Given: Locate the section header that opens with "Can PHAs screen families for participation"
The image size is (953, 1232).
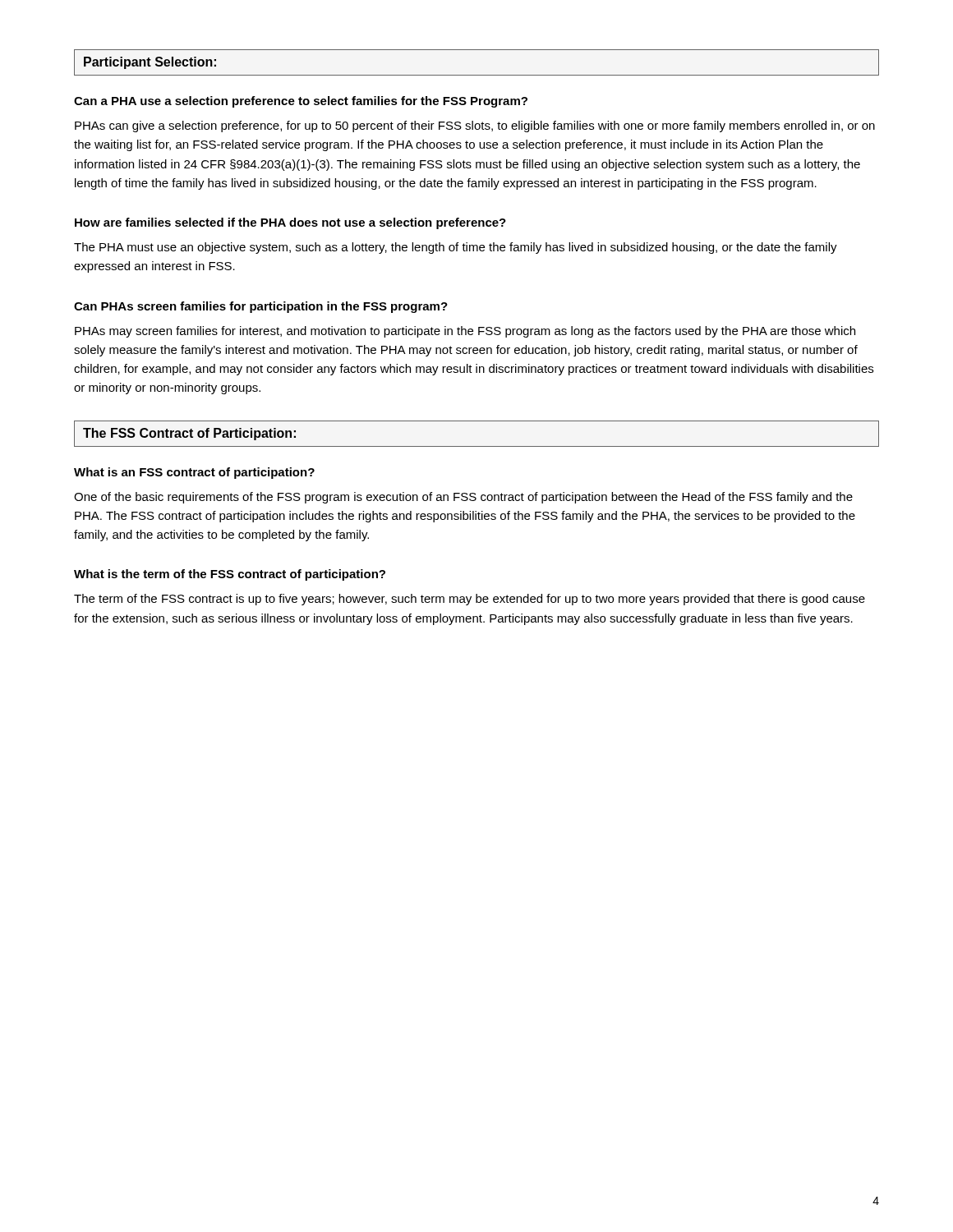Looking at the screenshot, I should [261, 306].
